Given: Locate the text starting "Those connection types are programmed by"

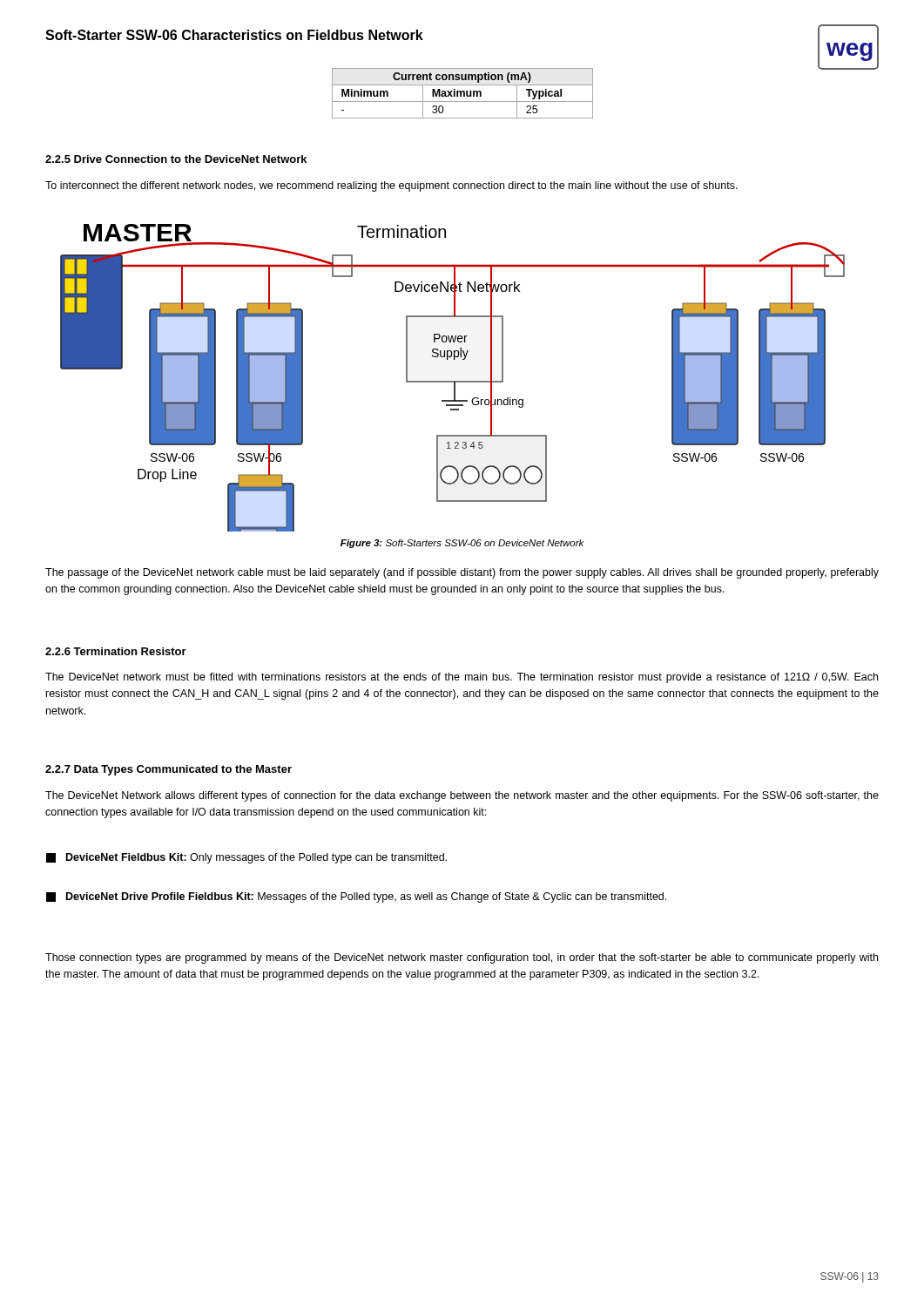Looking at the screenshot, I should coord(462,966).
